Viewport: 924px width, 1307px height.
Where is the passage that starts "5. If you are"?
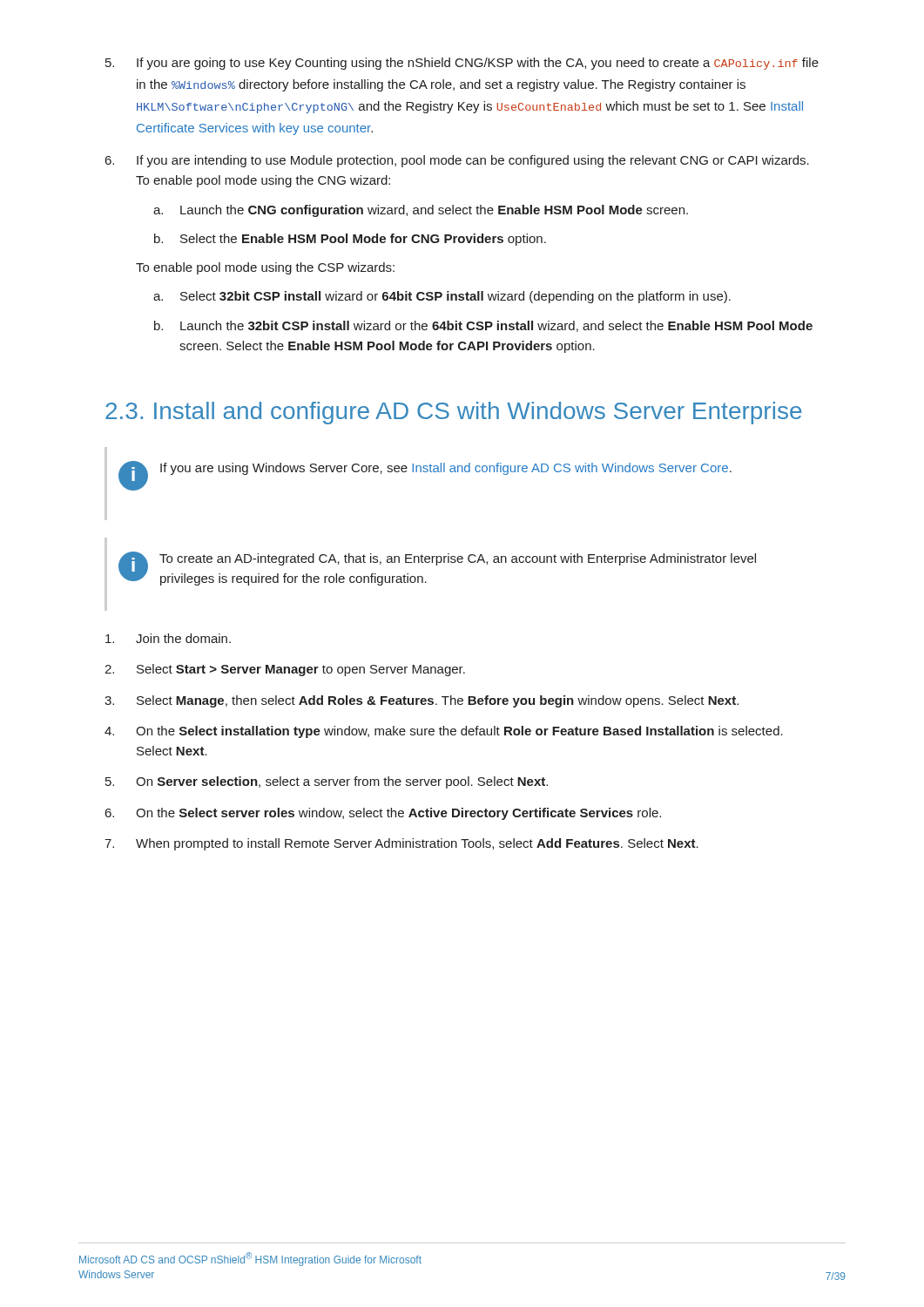(x=462, y=95)
